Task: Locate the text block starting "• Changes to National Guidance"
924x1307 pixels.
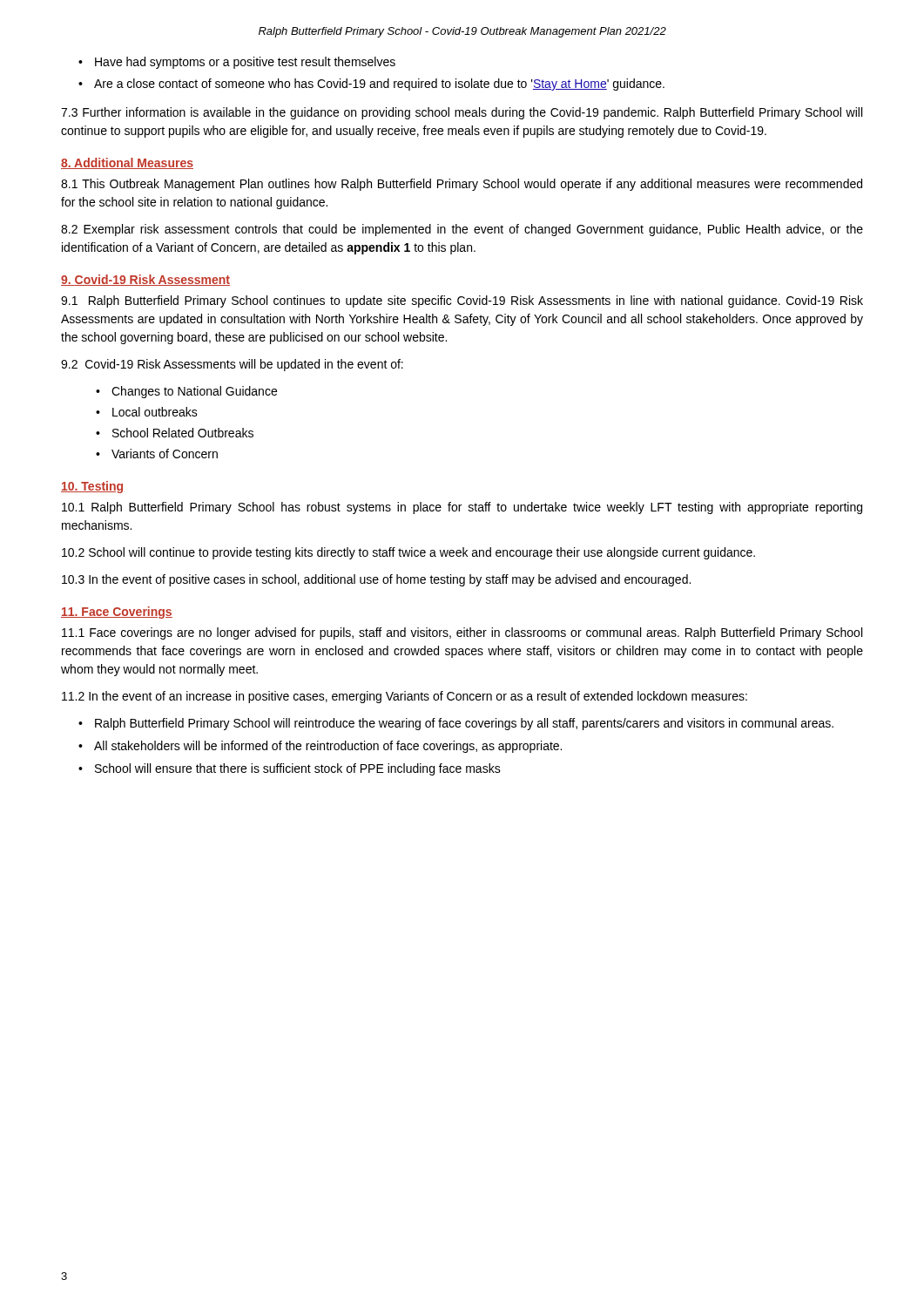Action: click(x=187, y=392)
